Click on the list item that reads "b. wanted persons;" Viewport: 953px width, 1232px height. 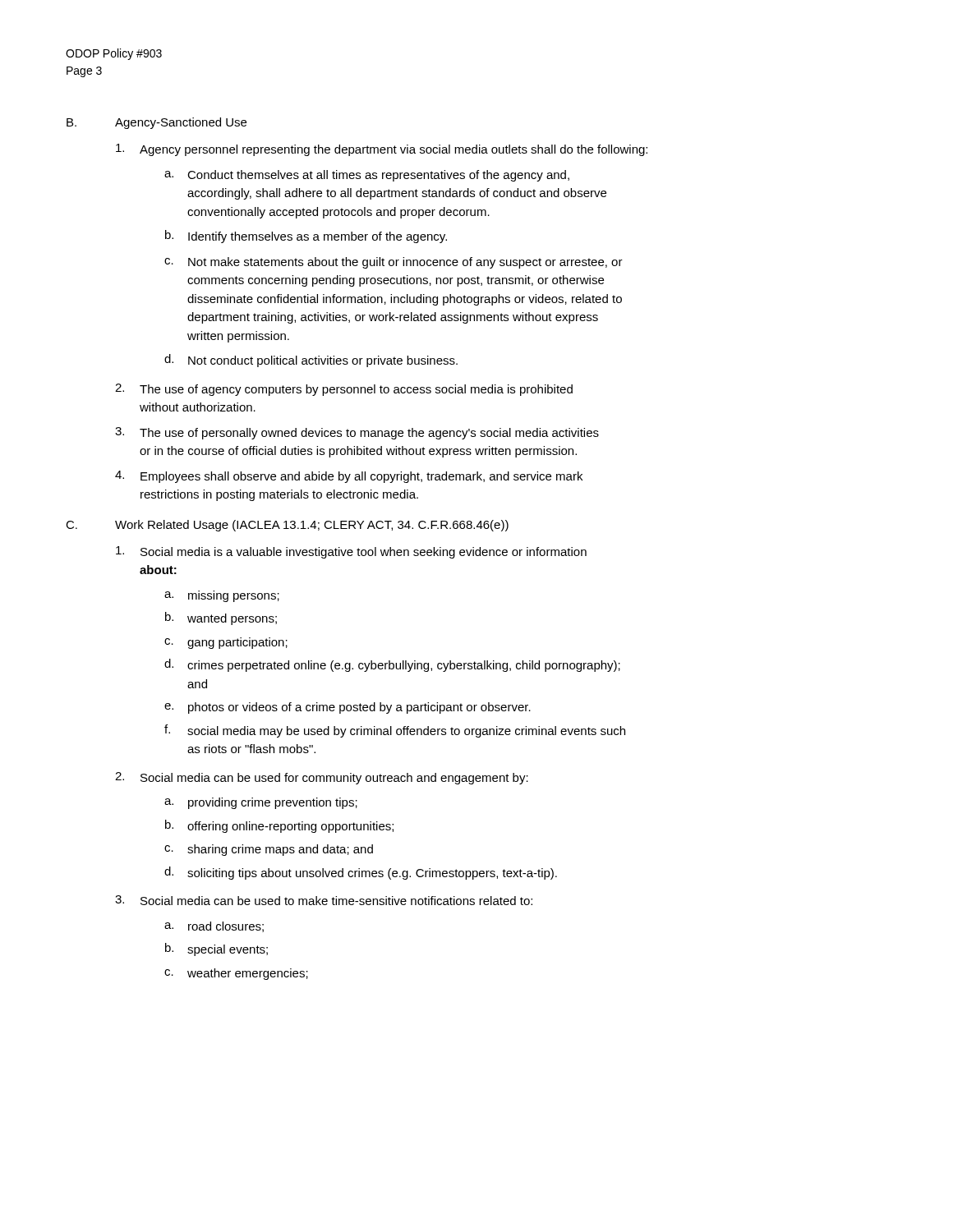[221, 619]
